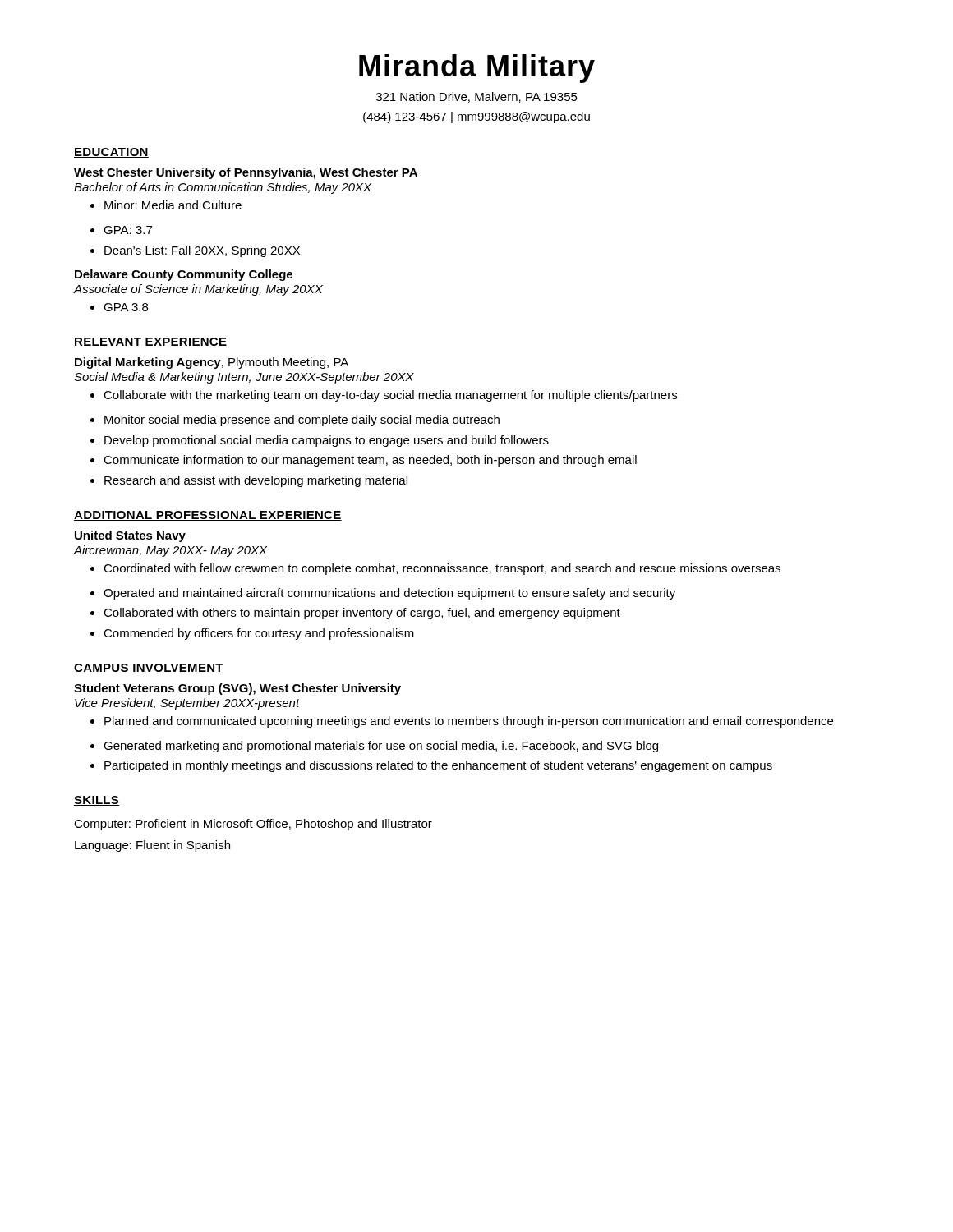This screenshot has width=953, height=1232.
Task: Select the list item with the text "GPA 3.8"
Action: 119,307
